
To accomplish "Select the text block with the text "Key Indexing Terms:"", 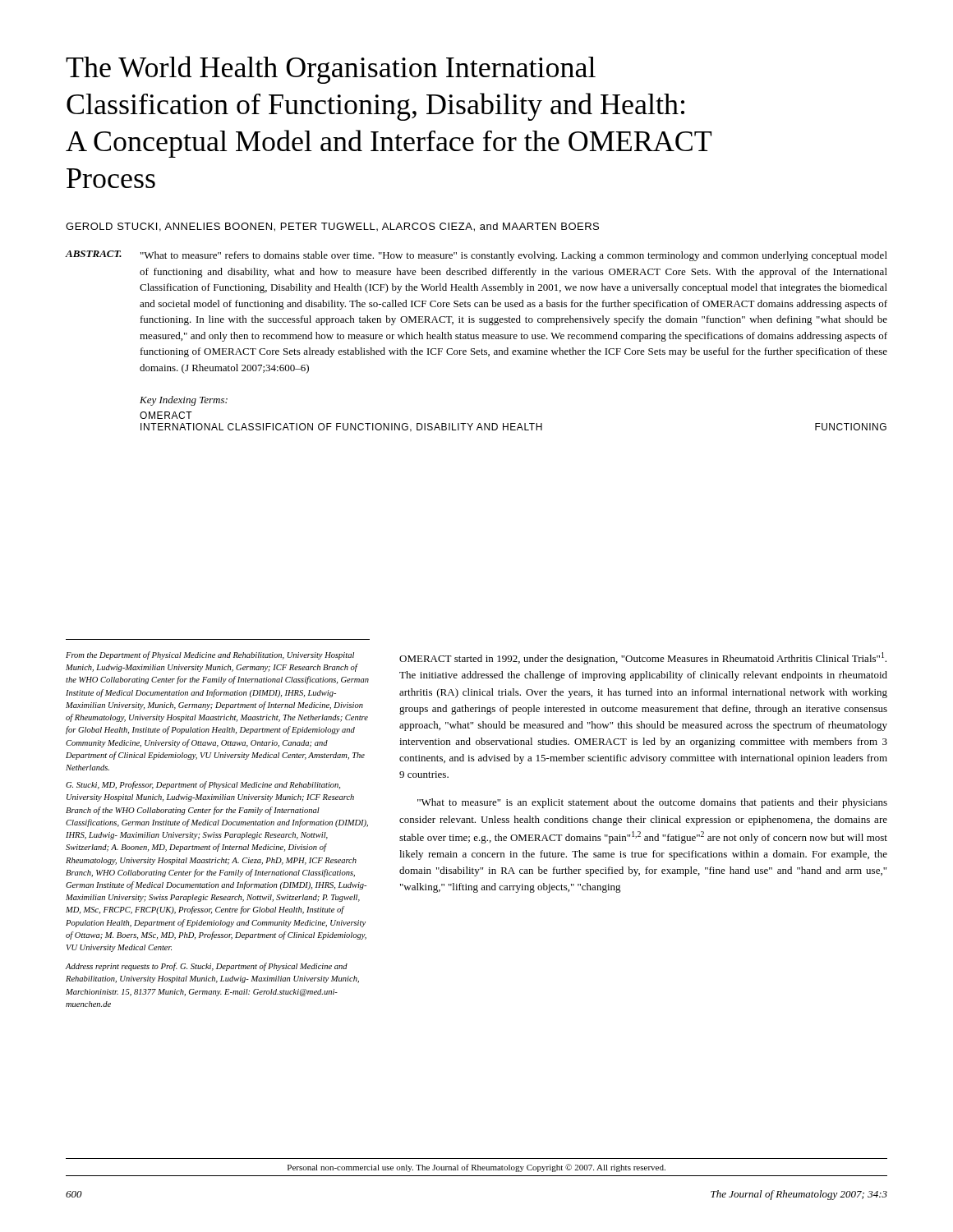I will [513, 413].
